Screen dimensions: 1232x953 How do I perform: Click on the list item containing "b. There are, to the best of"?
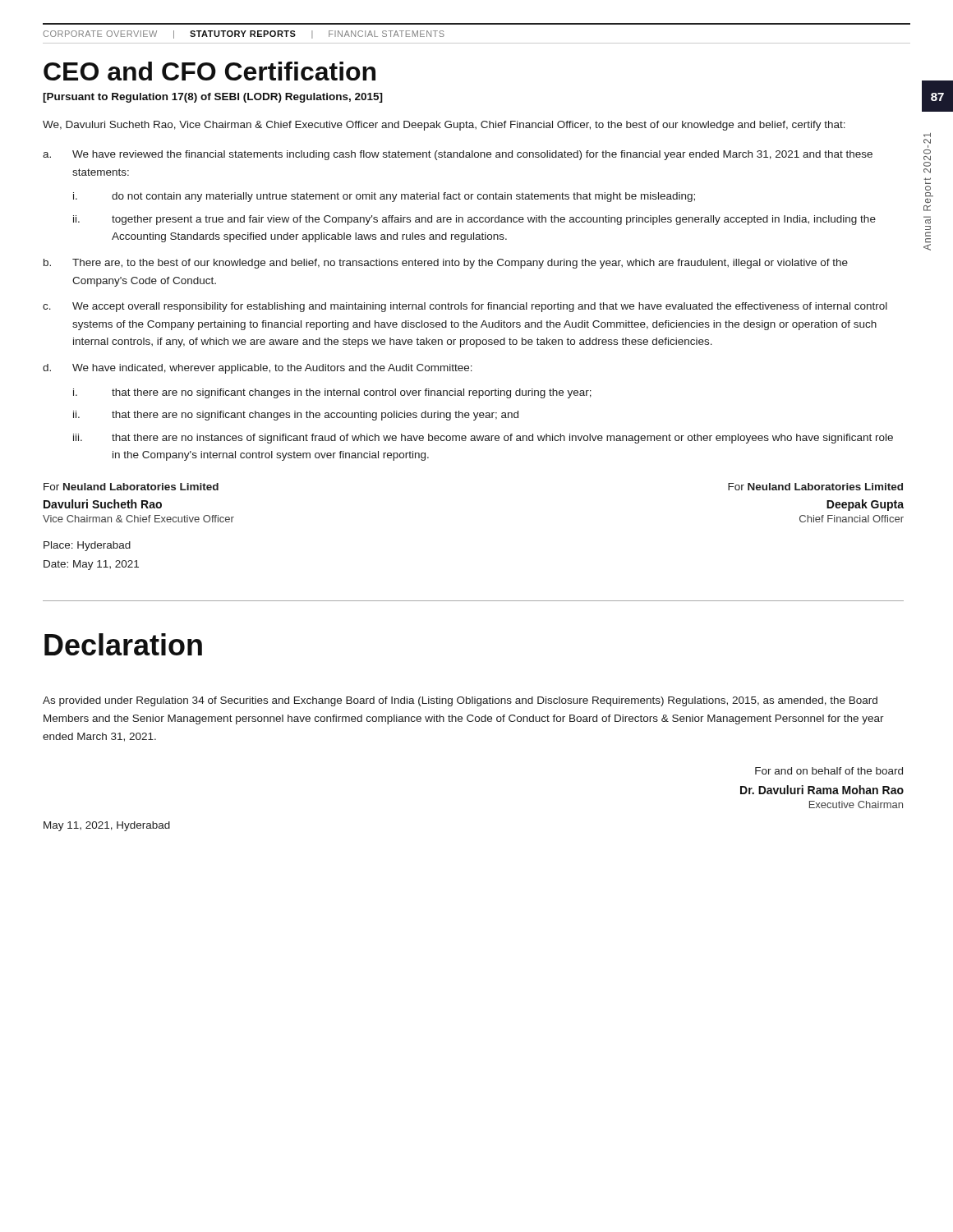[x=473, y=272]
